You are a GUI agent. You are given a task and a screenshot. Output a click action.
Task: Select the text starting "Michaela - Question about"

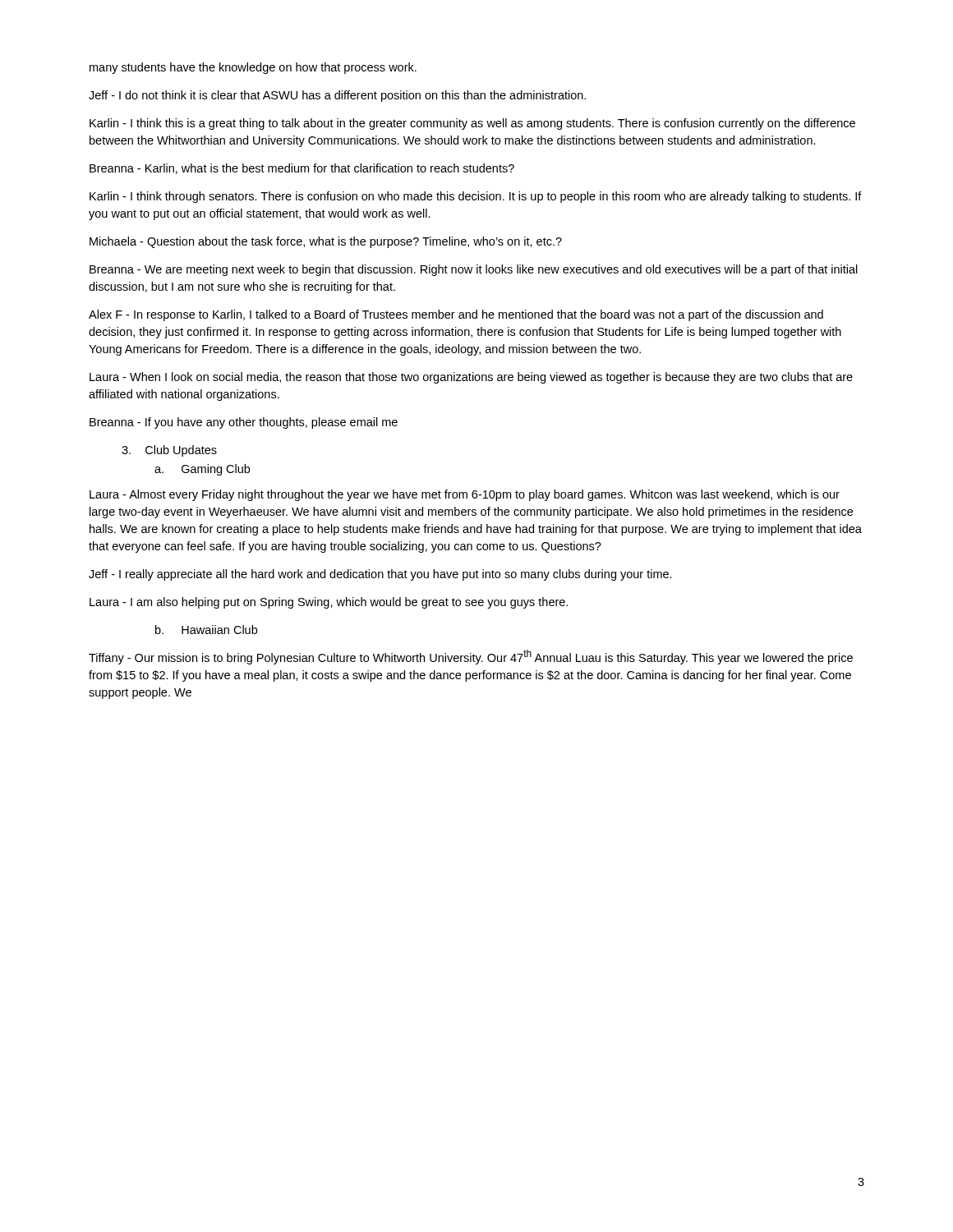point(325,242)
